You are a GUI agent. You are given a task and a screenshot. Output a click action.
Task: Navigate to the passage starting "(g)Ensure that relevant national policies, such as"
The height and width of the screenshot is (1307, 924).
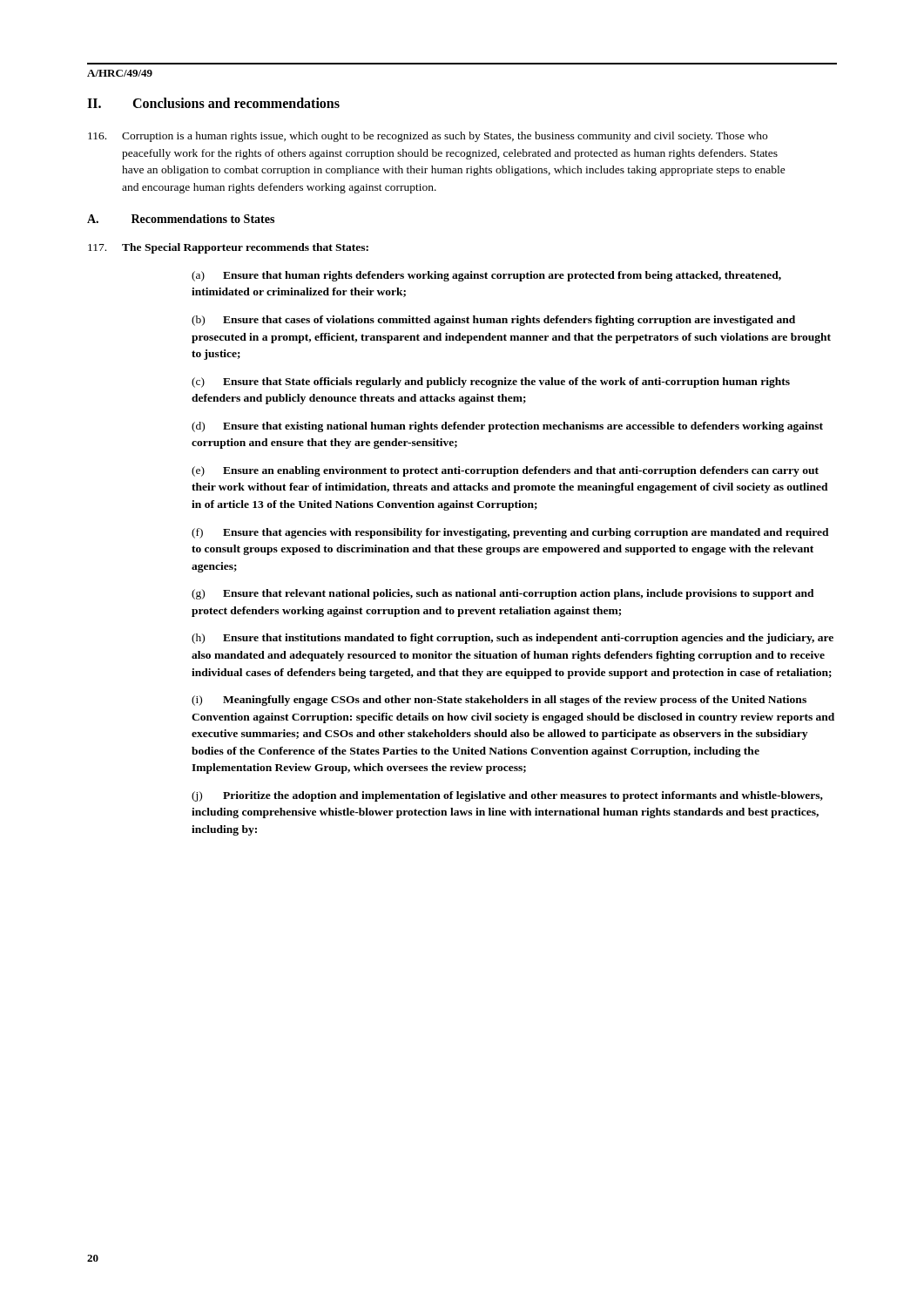tap(503, 601)
